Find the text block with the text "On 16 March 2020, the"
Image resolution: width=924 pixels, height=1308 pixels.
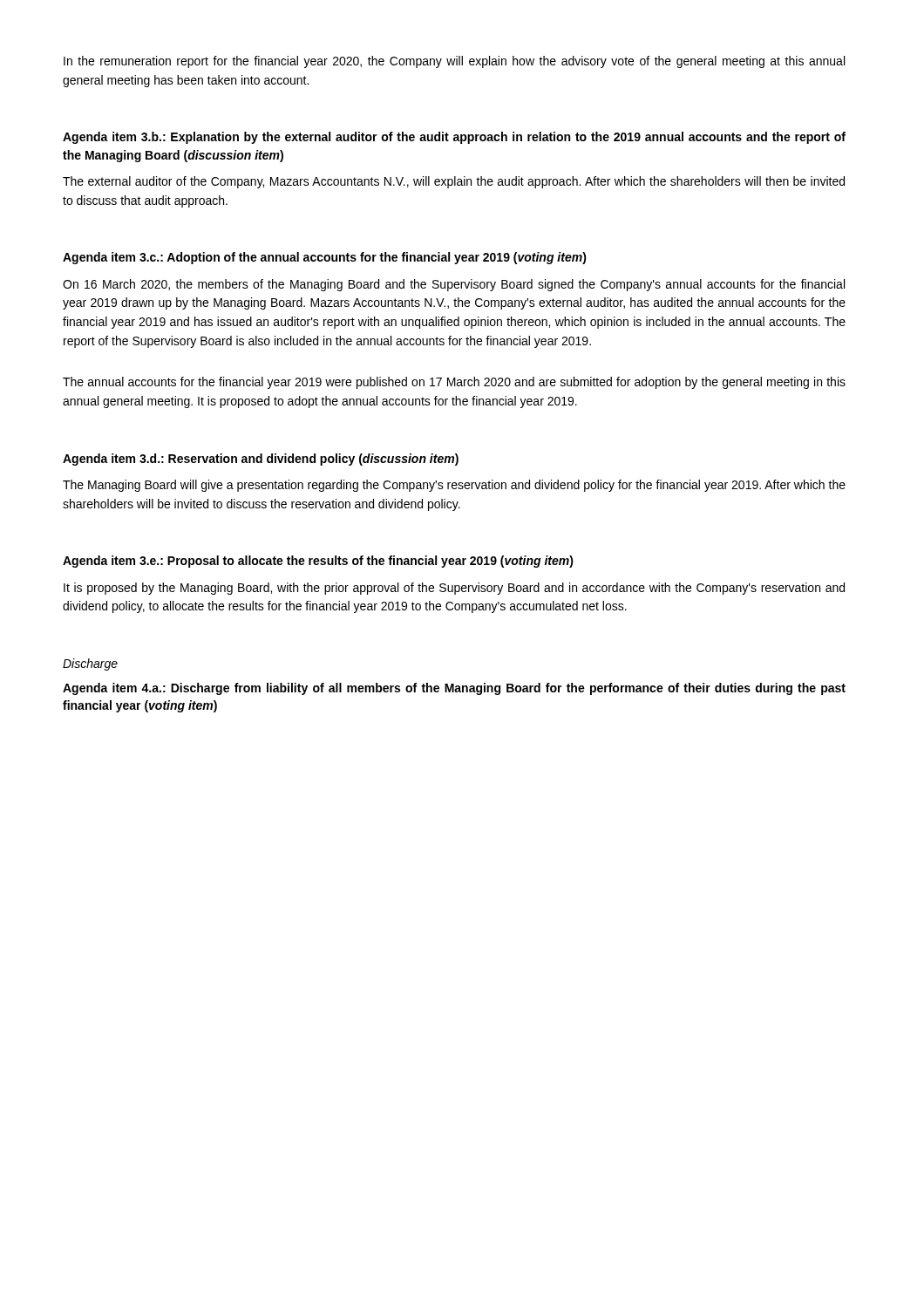coord(454,312)
